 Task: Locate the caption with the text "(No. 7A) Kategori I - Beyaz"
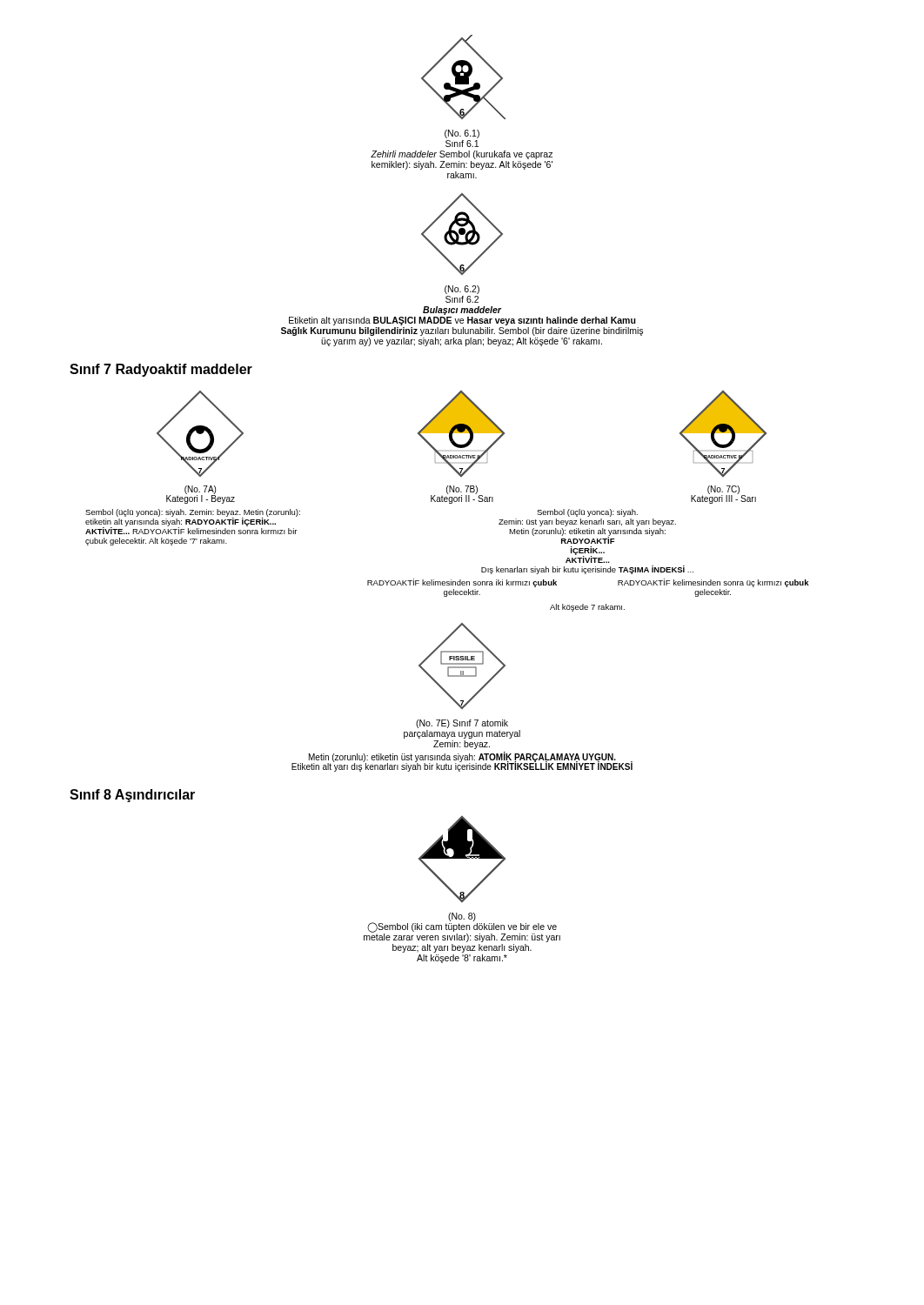point(200,494)
